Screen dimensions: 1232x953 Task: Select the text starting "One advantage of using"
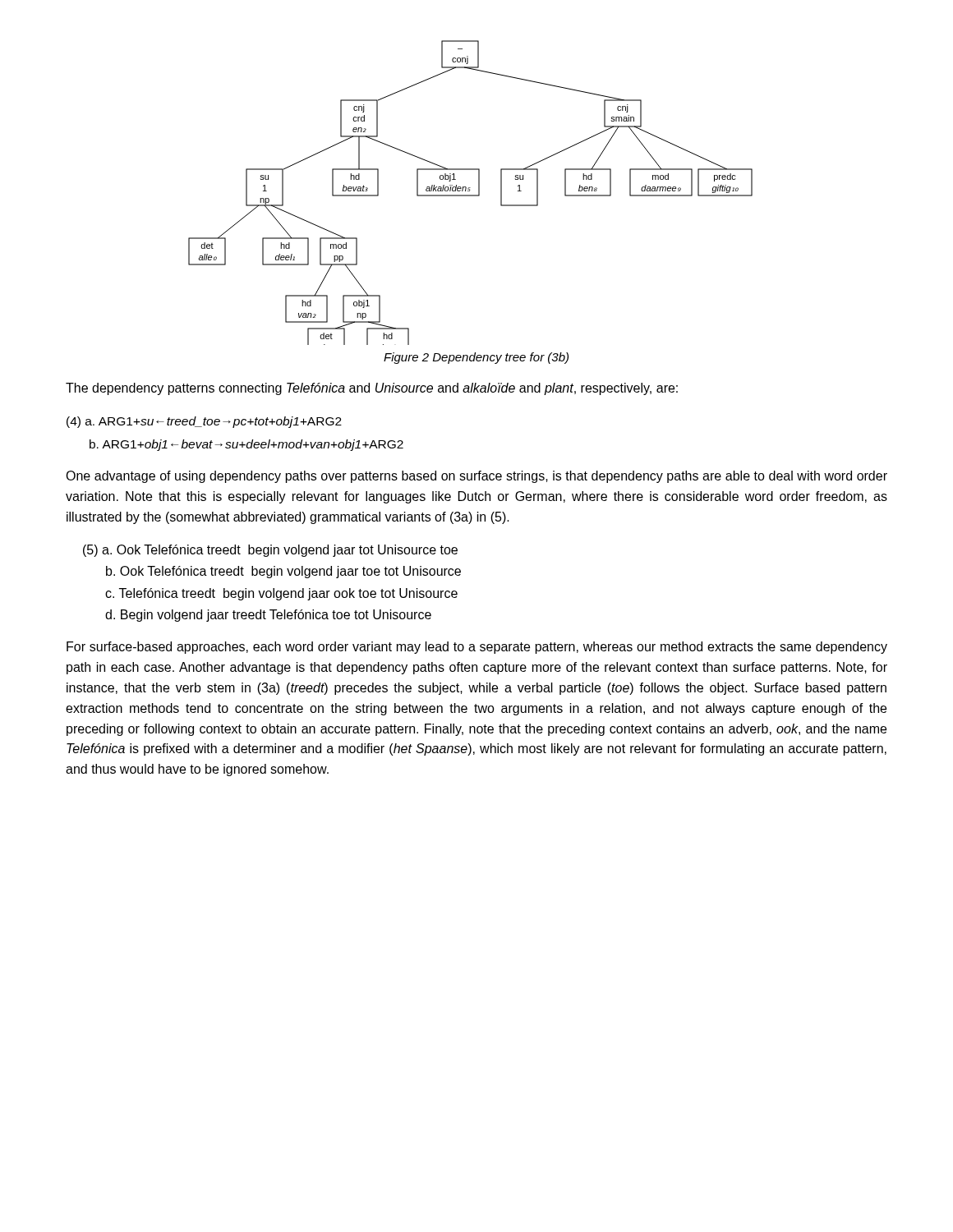pos(476,497)
